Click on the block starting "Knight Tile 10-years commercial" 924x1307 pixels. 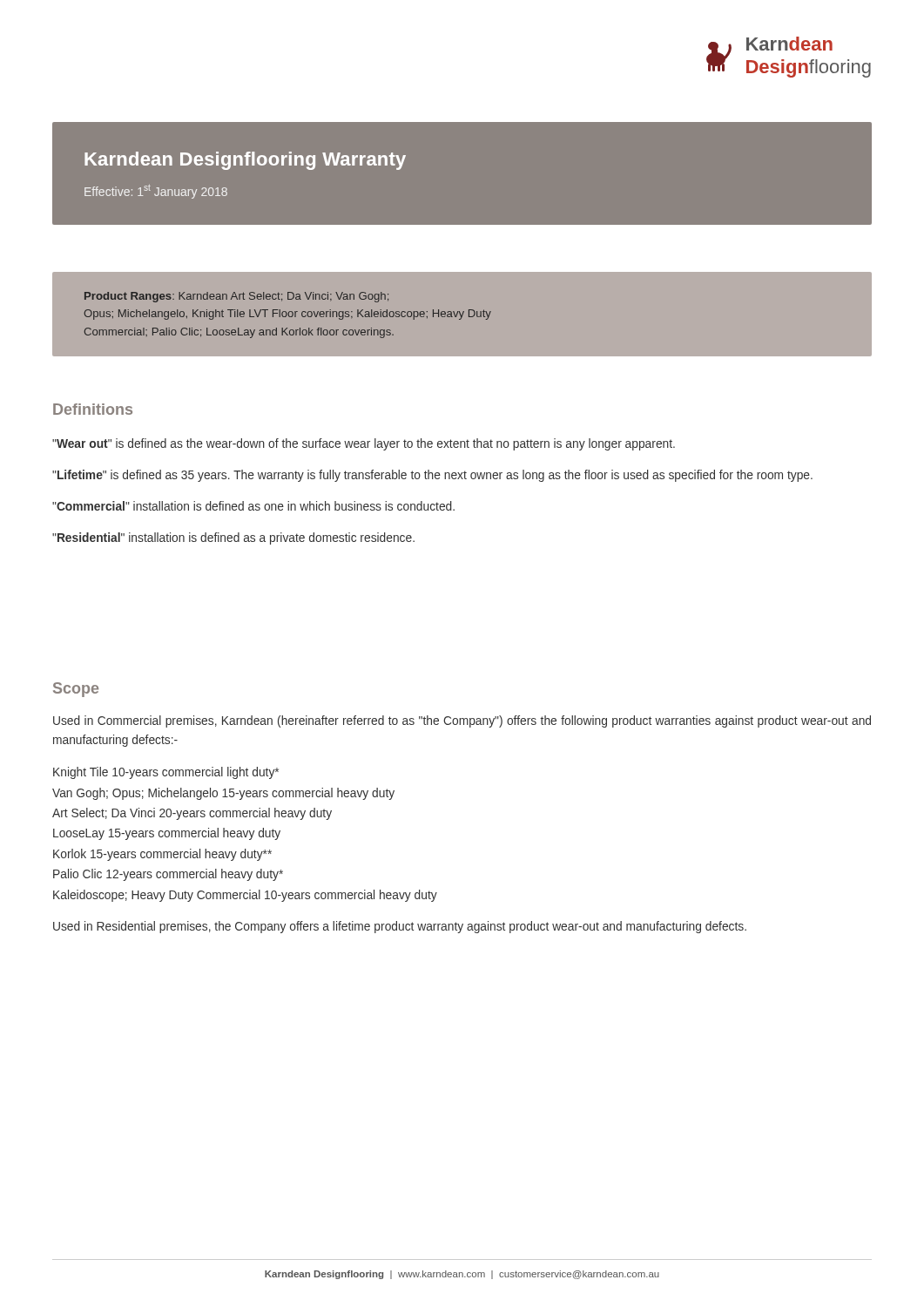click(x=166, y=773)
